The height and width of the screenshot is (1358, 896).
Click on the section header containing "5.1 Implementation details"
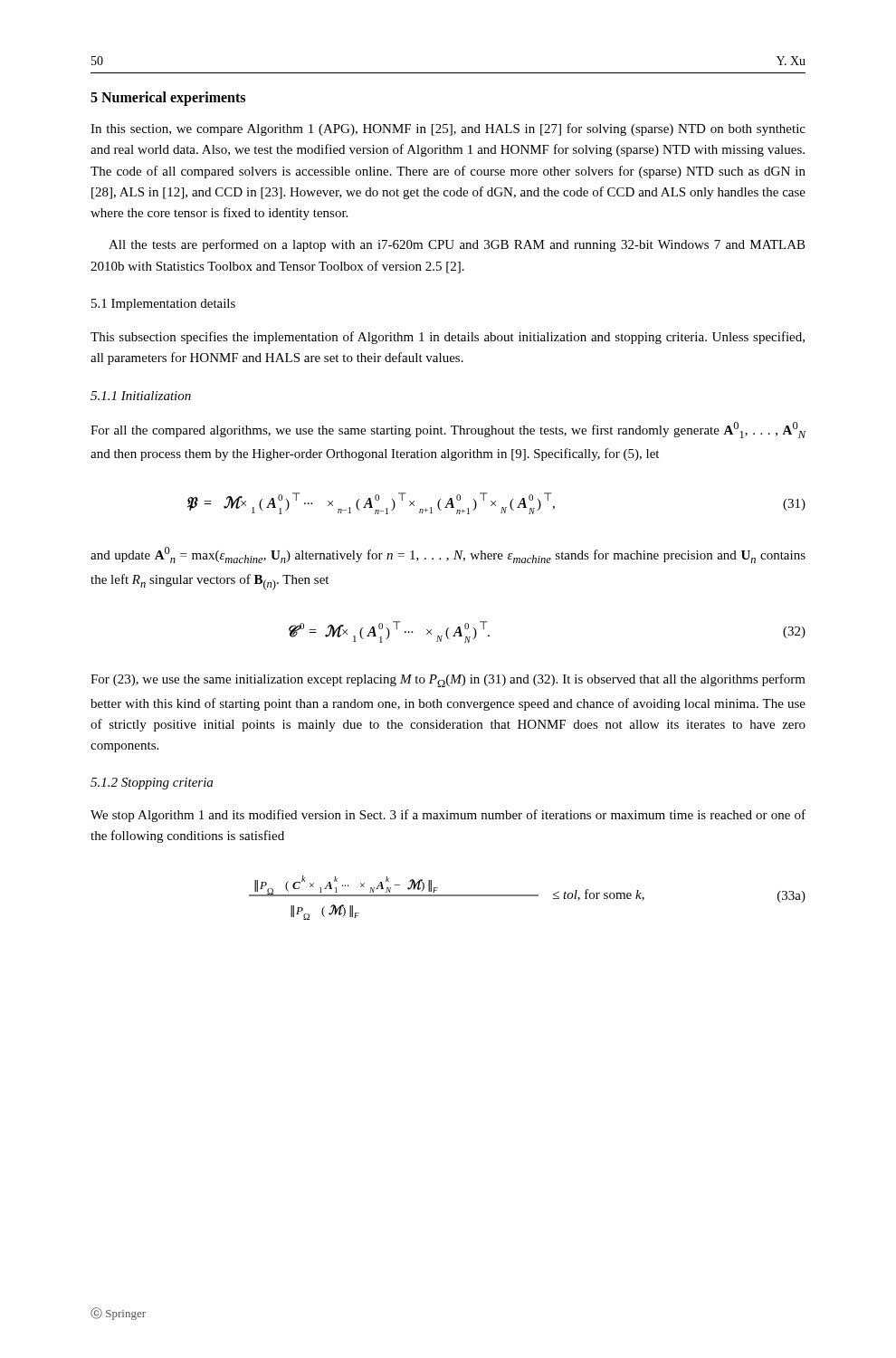[x=163, y=305]
